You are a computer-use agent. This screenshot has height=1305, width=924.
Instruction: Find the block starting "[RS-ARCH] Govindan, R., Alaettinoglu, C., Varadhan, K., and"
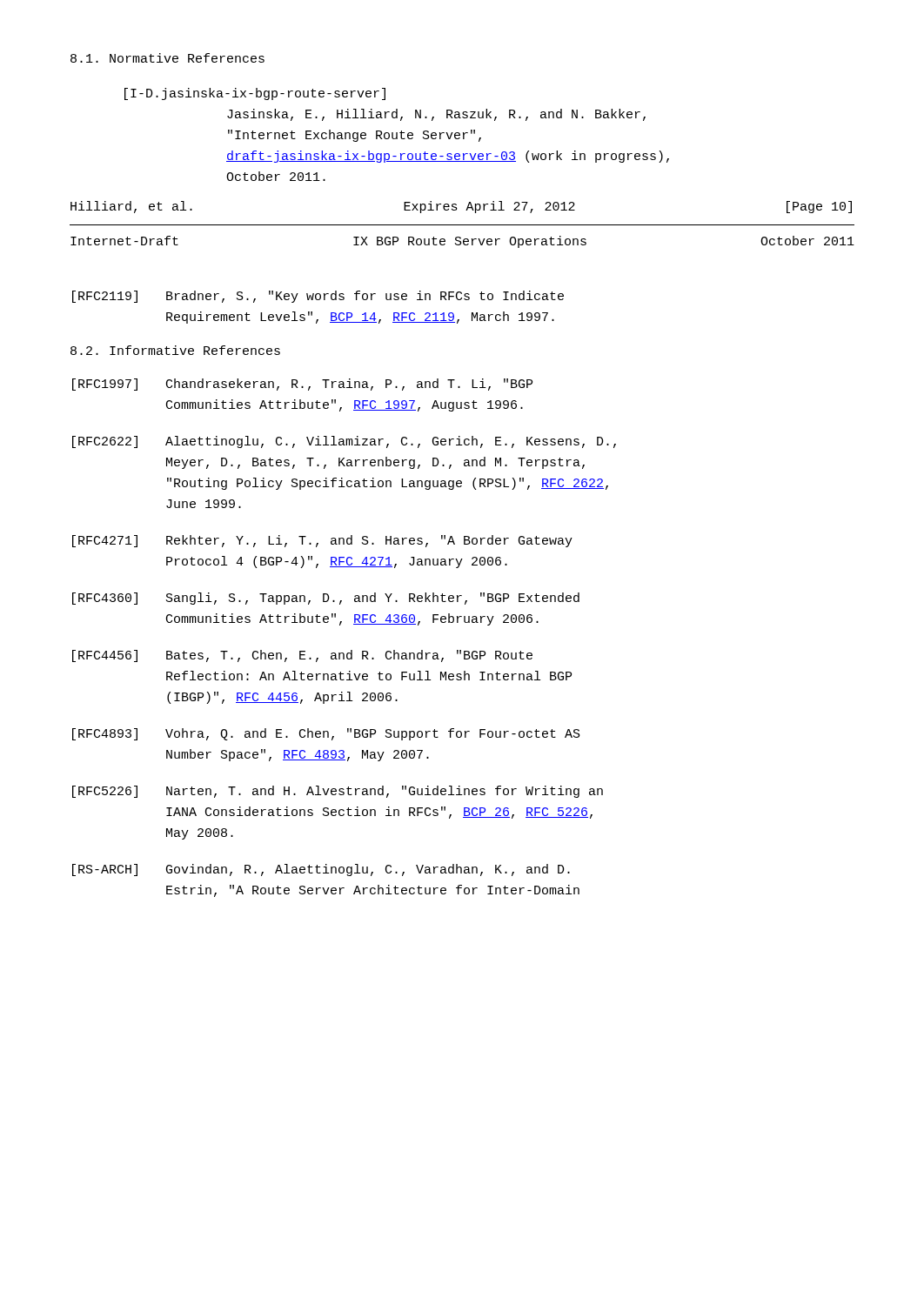pyautogui.click(x=462, y=881)
